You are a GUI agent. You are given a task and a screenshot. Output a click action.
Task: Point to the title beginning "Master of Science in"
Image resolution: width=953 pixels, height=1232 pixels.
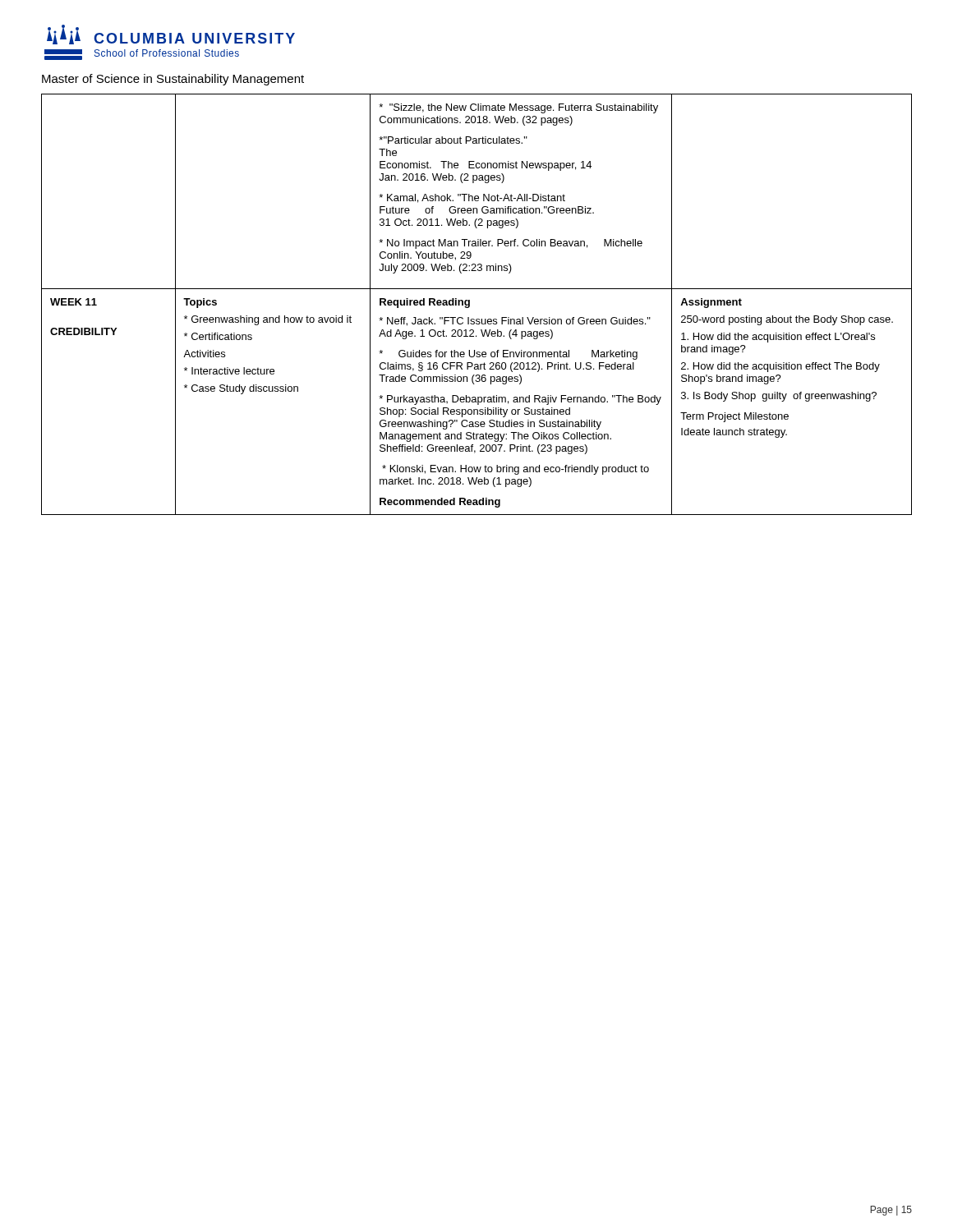pos(173,78)
